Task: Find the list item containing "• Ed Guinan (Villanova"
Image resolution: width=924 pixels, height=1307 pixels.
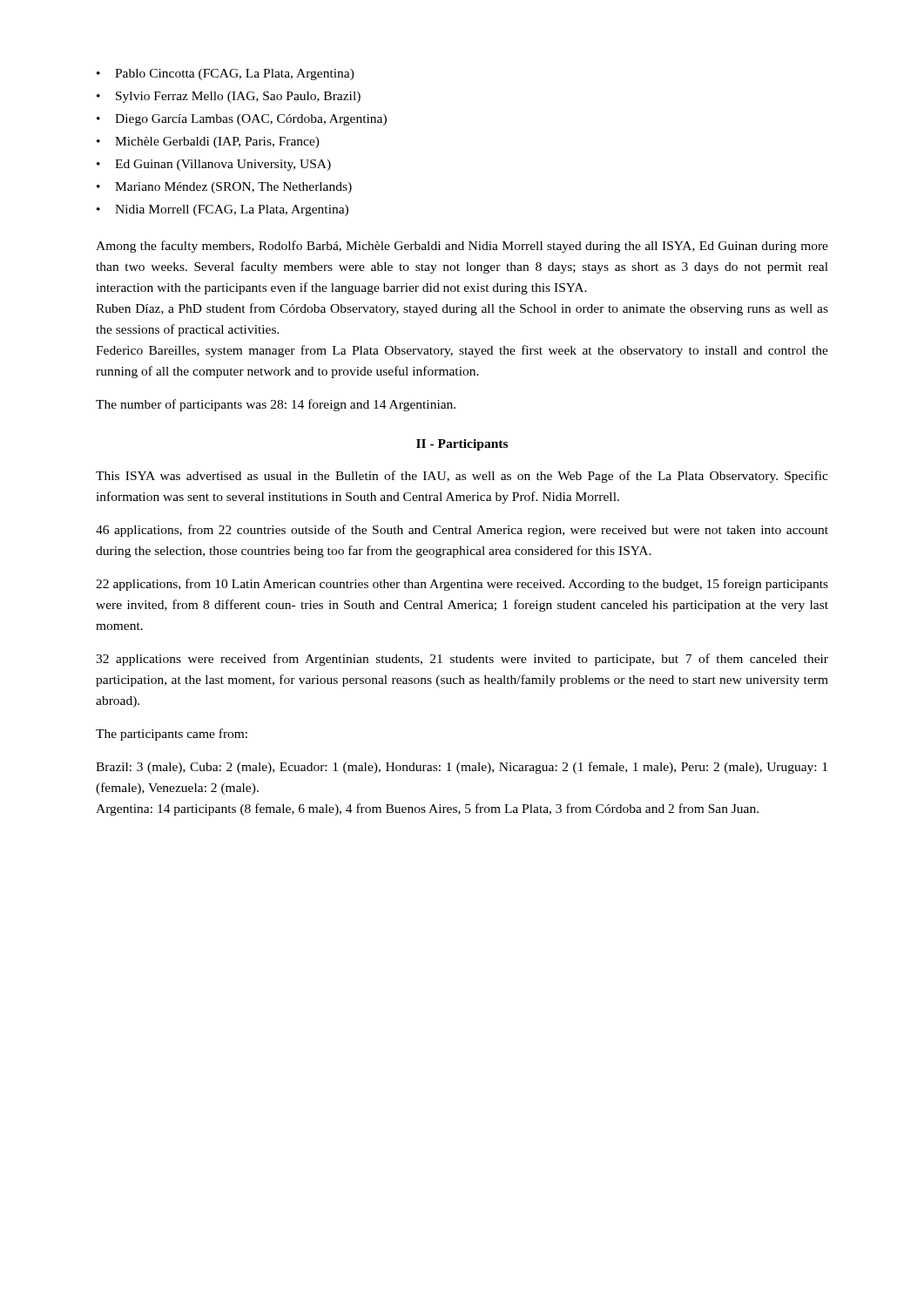Action: pos(213,164)
